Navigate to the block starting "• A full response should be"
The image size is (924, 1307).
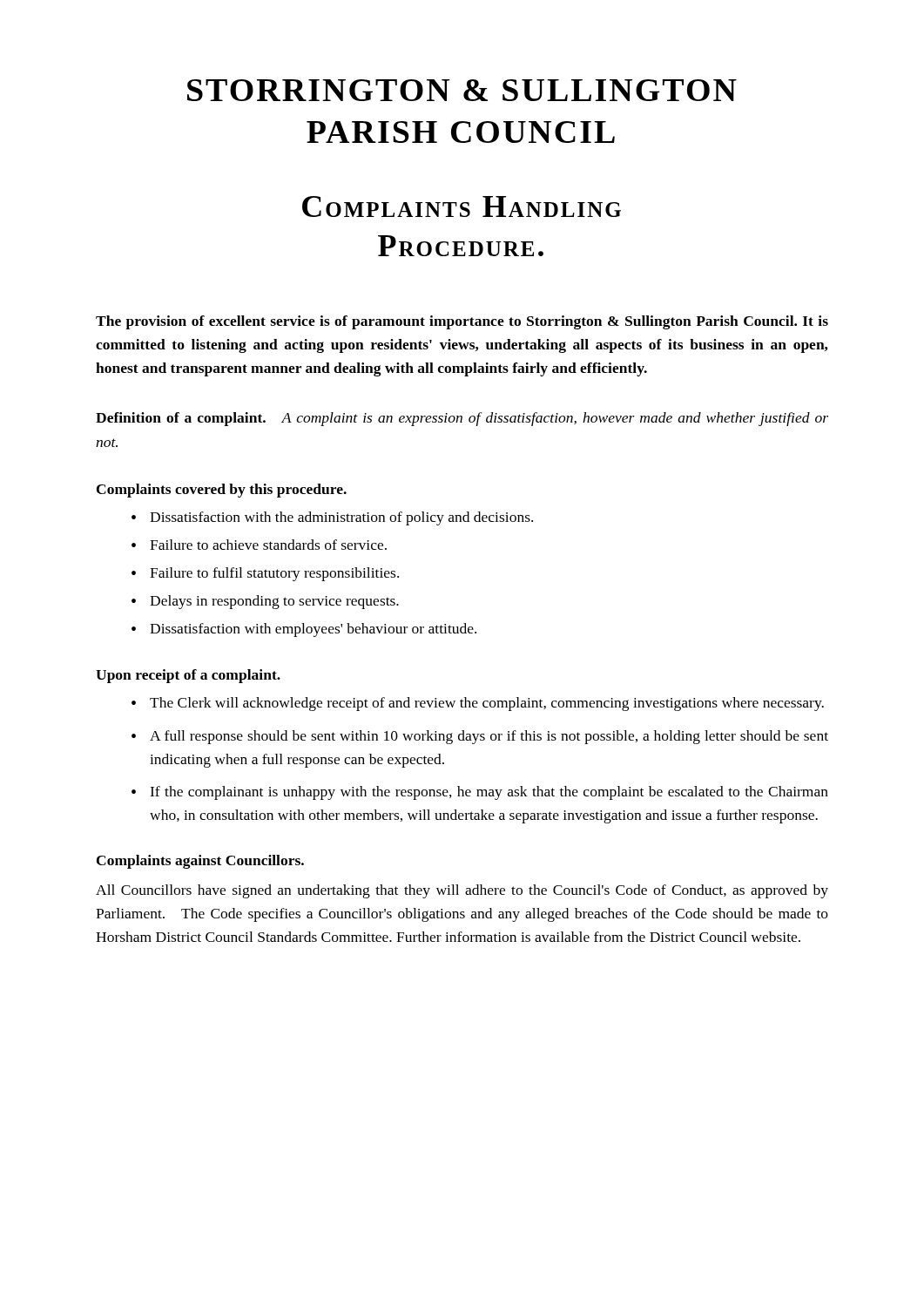pyautogui.click(x=479, y=747)
